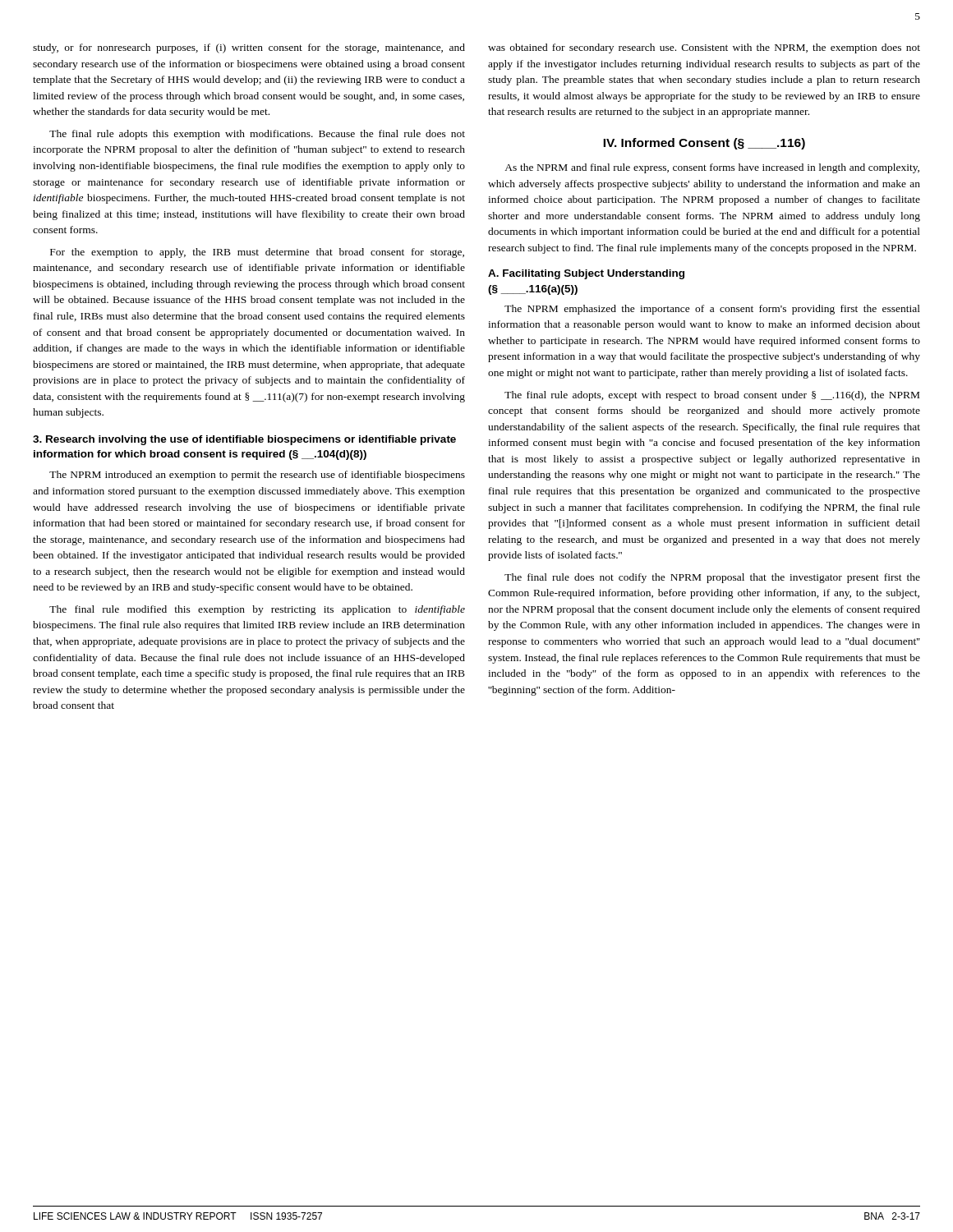This screenshot has height=1232, width=953.
Task: Navigate to the region starting "IV. Informed Consent"
Action: pos(704,142)
